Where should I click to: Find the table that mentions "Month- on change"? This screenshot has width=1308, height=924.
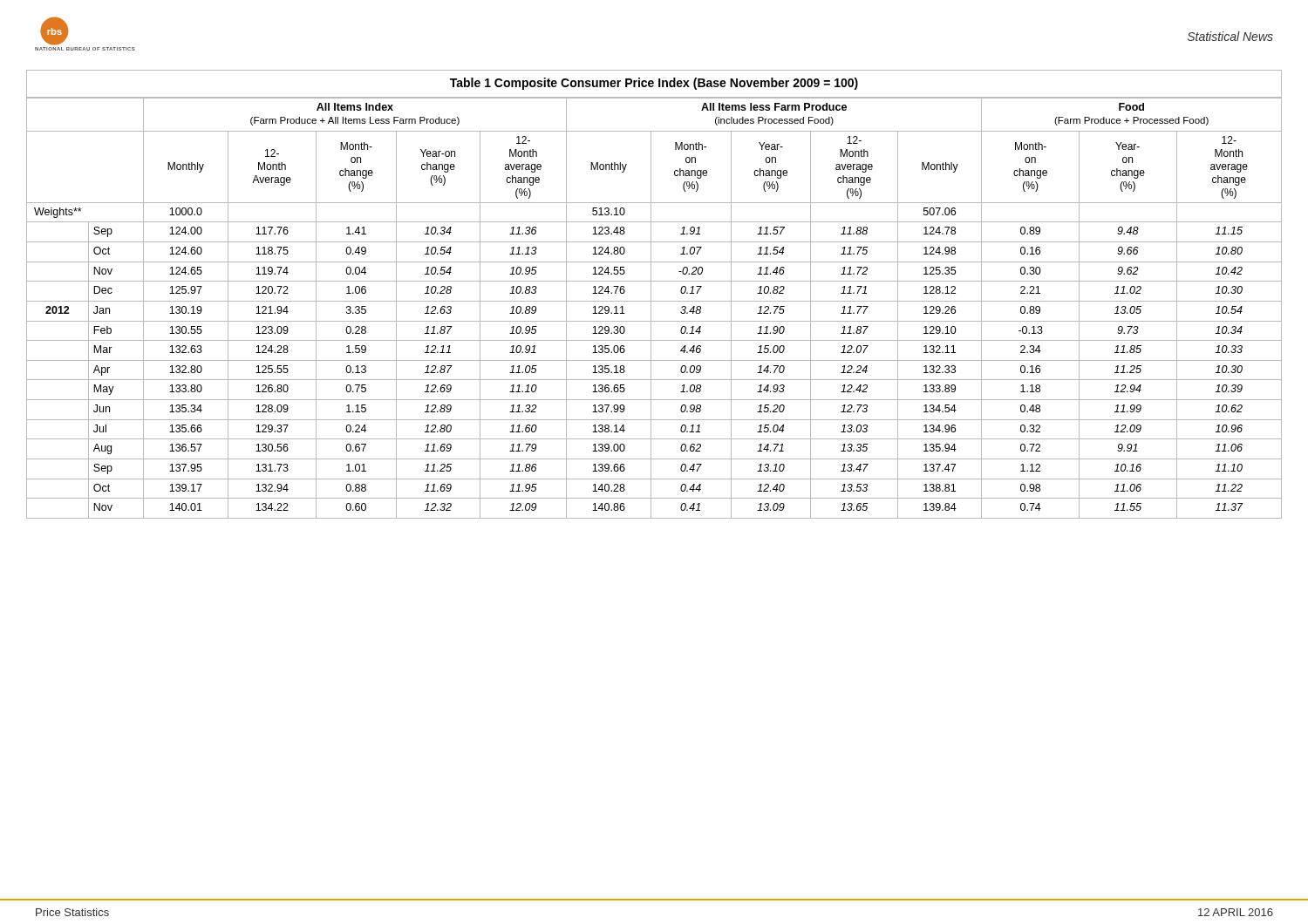654,294
